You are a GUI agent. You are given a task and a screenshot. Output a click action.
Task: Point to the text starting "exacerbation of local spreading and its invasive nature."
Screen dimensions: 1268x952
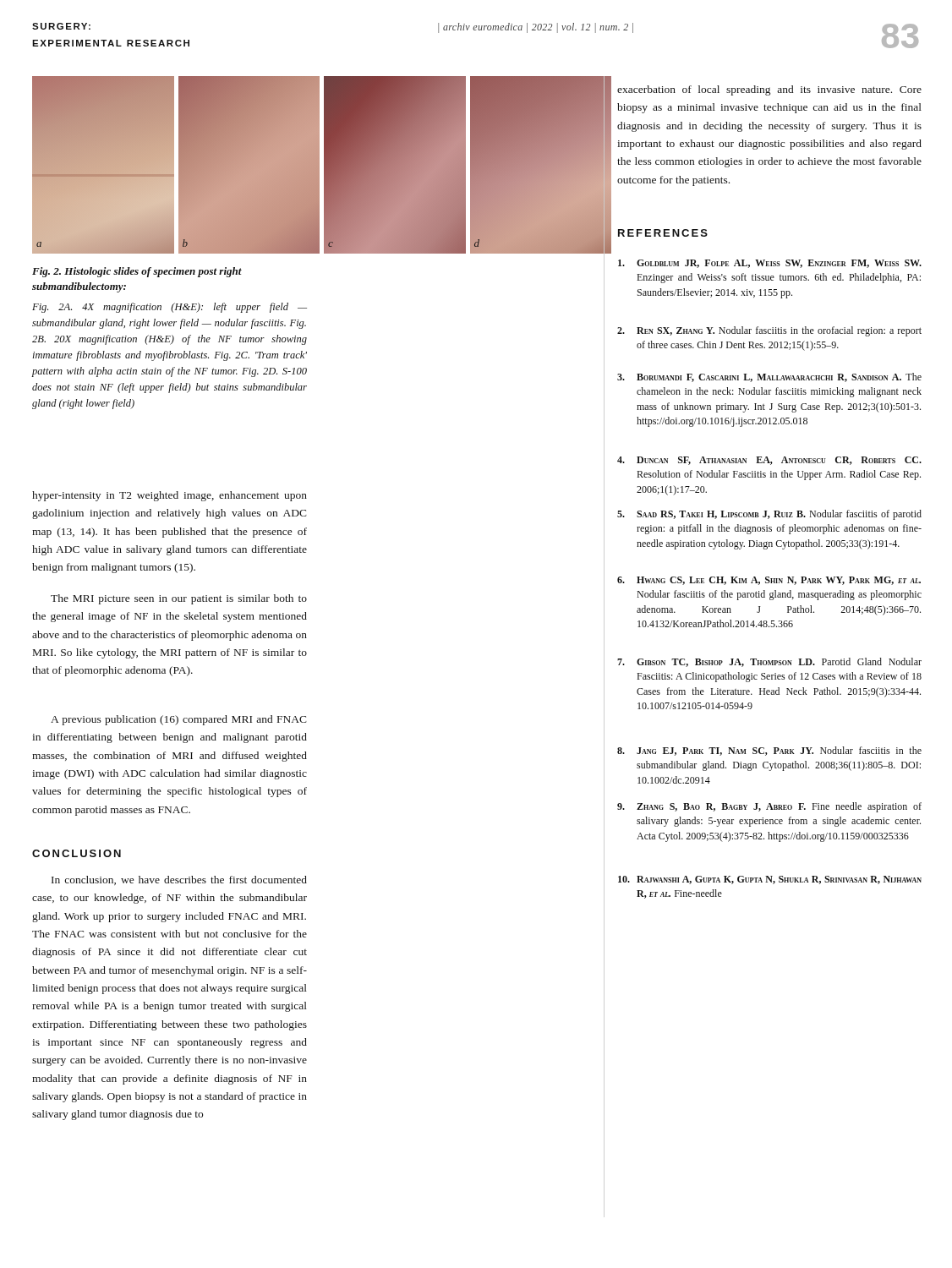pos(769,134)
